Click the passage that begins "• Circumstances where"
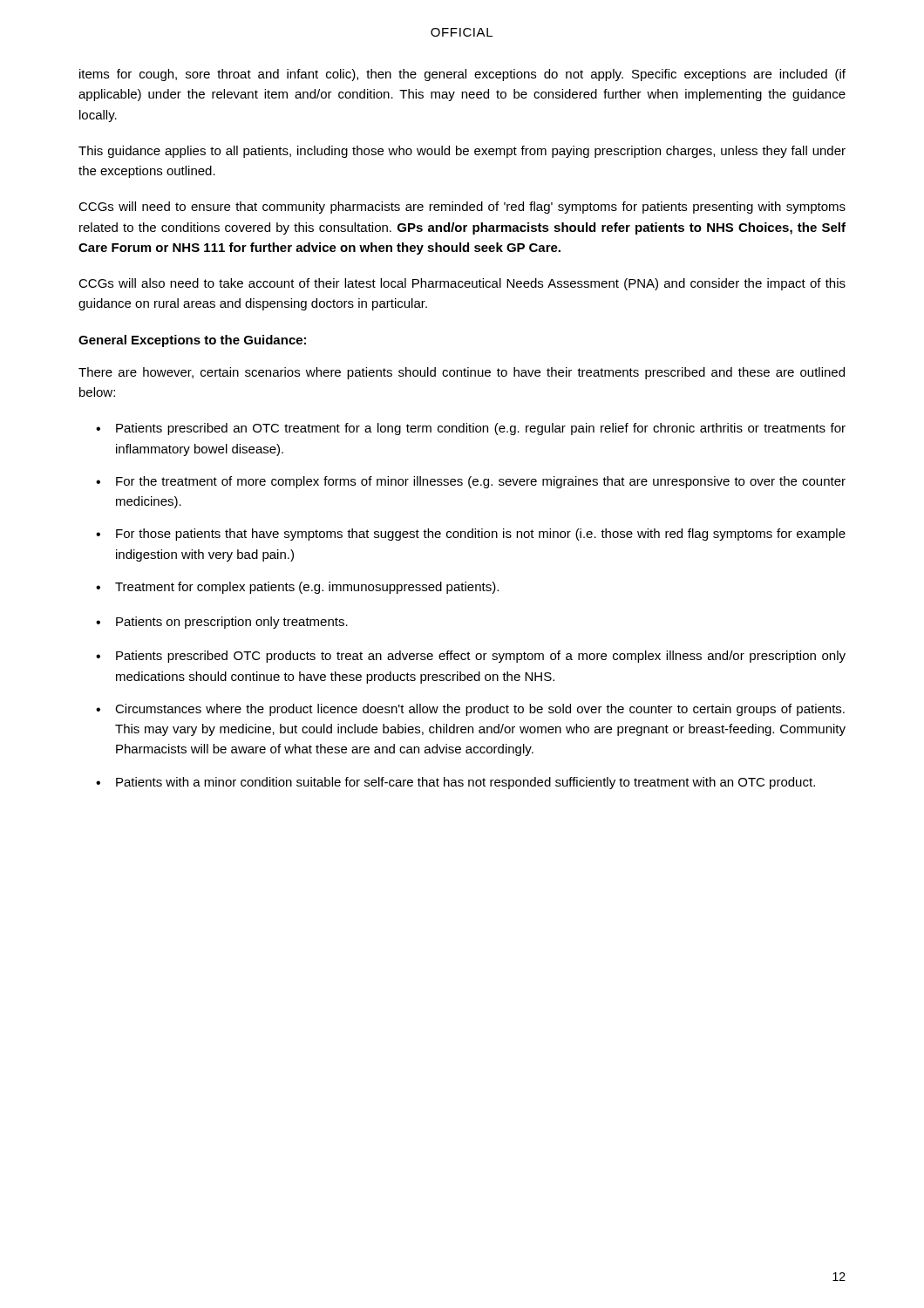This screenshot has width=924, height=1308. [471, 729]
